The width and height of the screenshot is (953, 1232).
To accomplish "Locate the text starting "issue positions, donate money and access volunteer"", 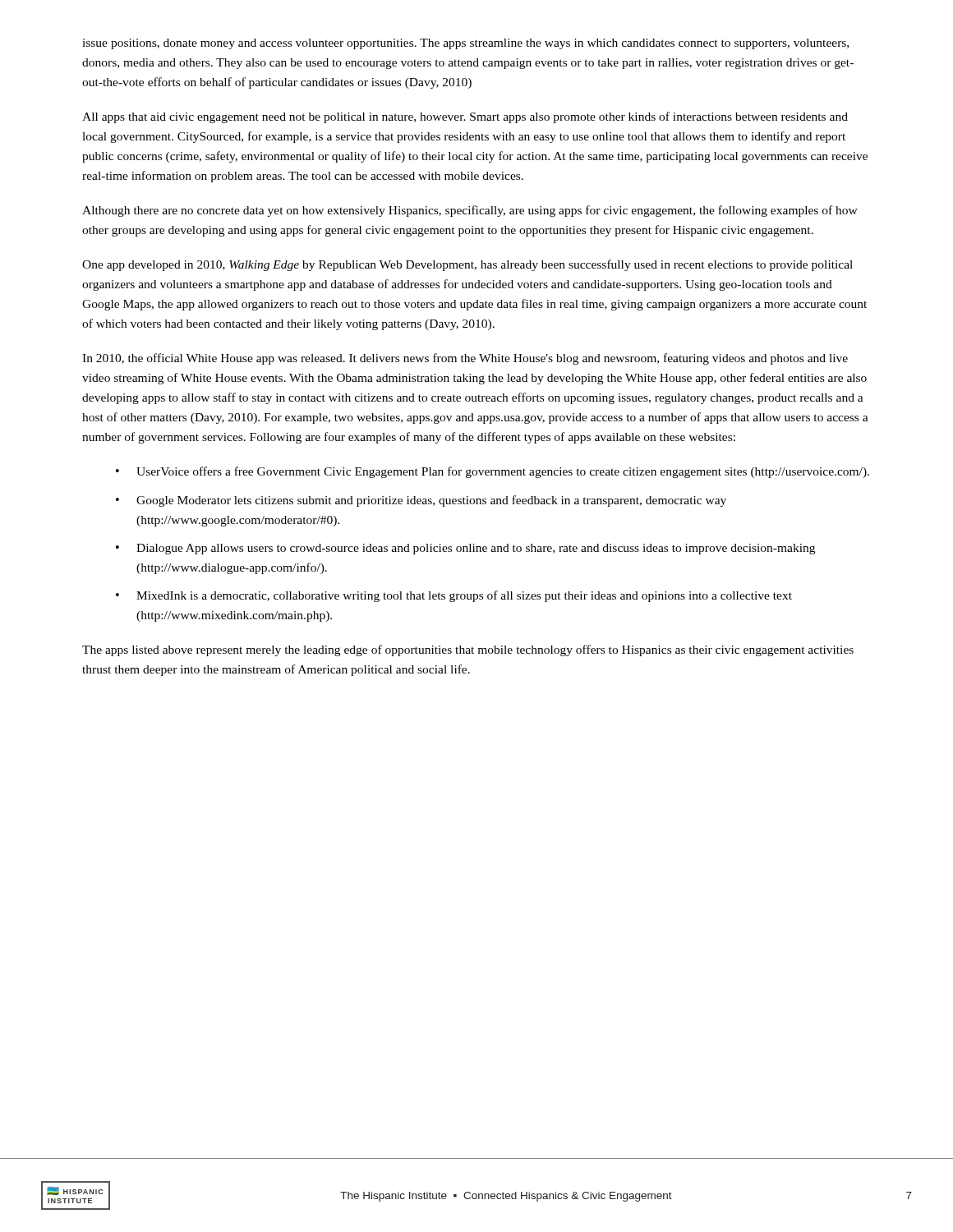I will pyautogui.click(x=468, y=62).
